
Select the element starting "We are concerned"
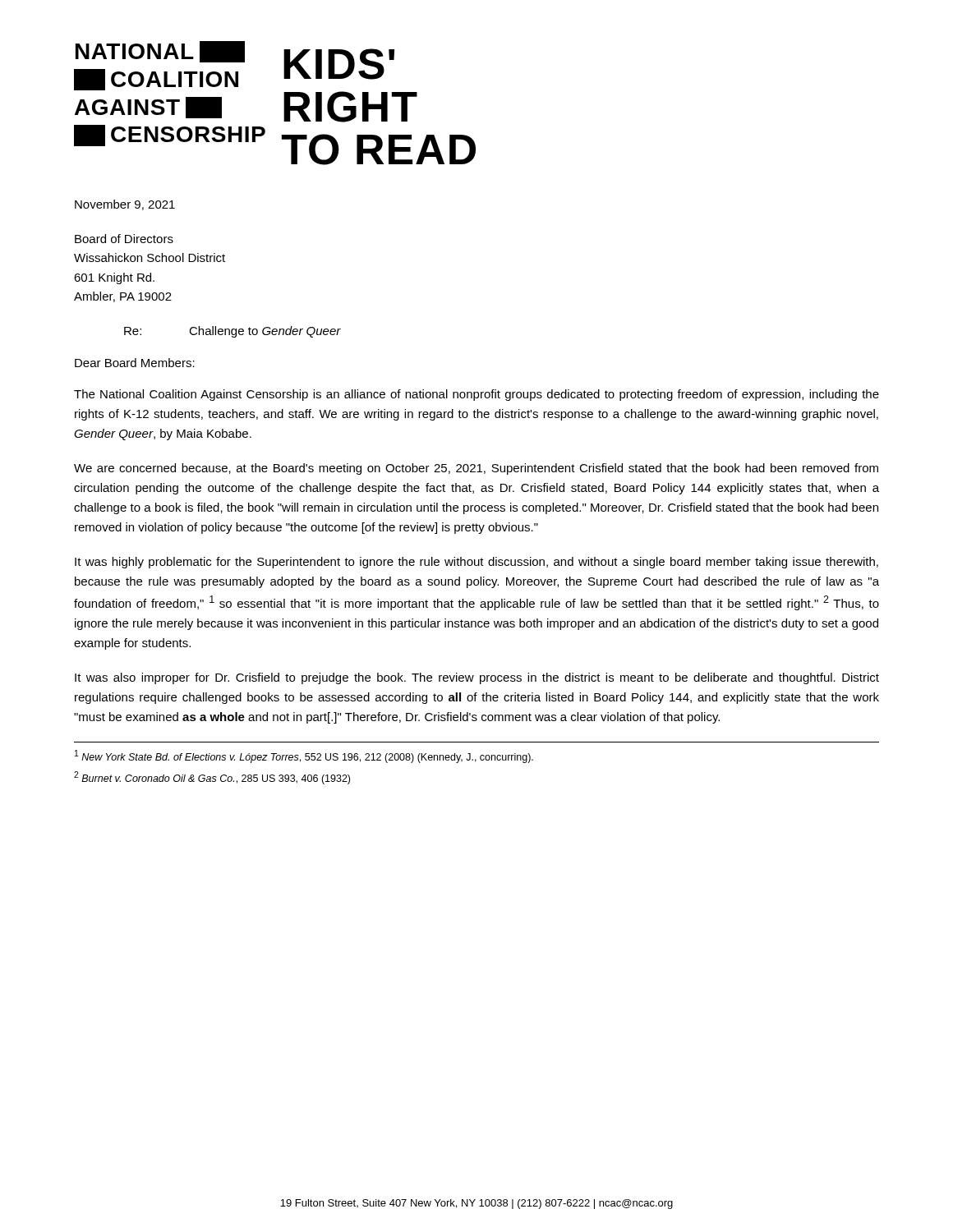tap(476, 497)
